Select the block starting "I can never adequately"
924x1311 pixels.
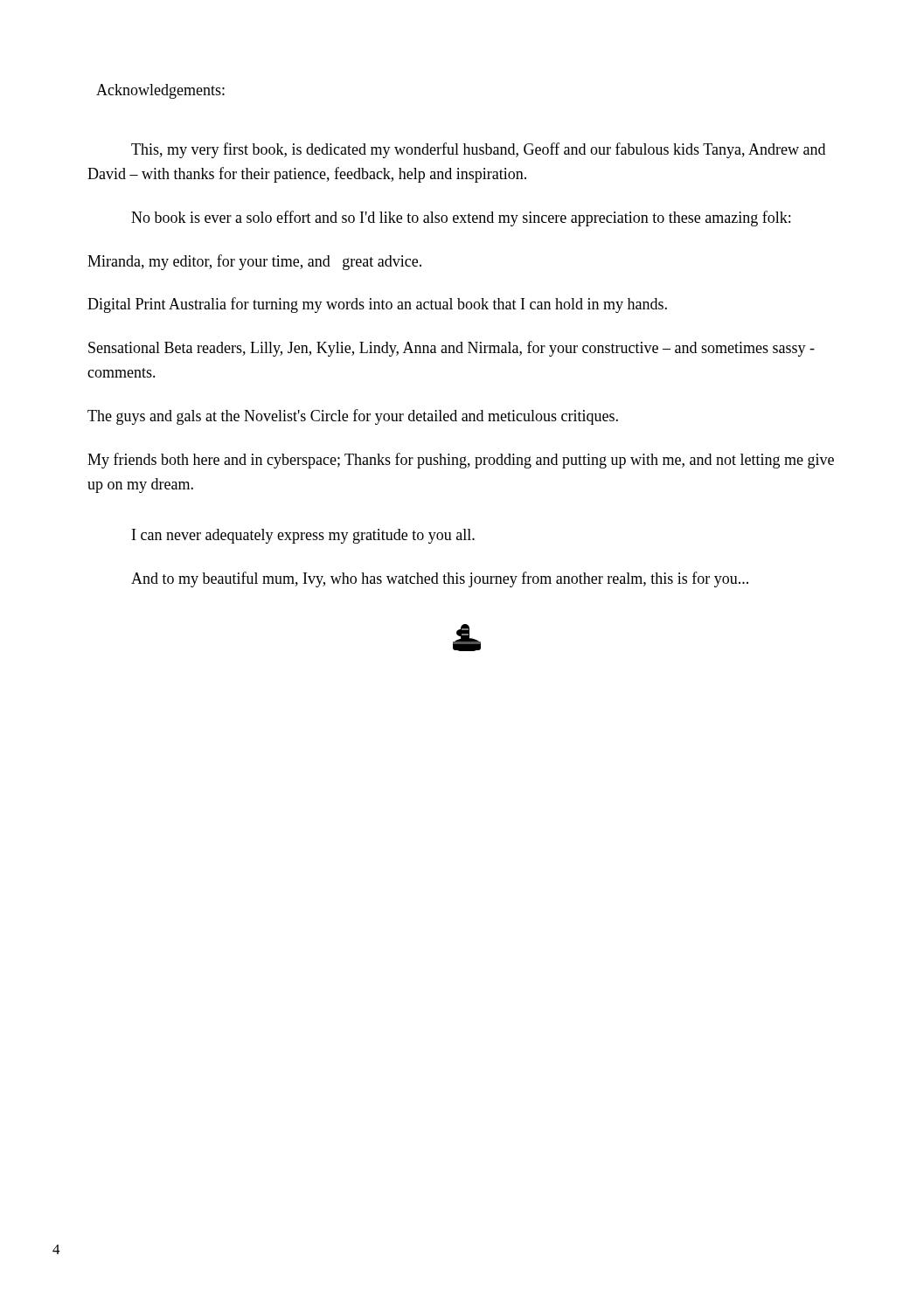(303, 535)
